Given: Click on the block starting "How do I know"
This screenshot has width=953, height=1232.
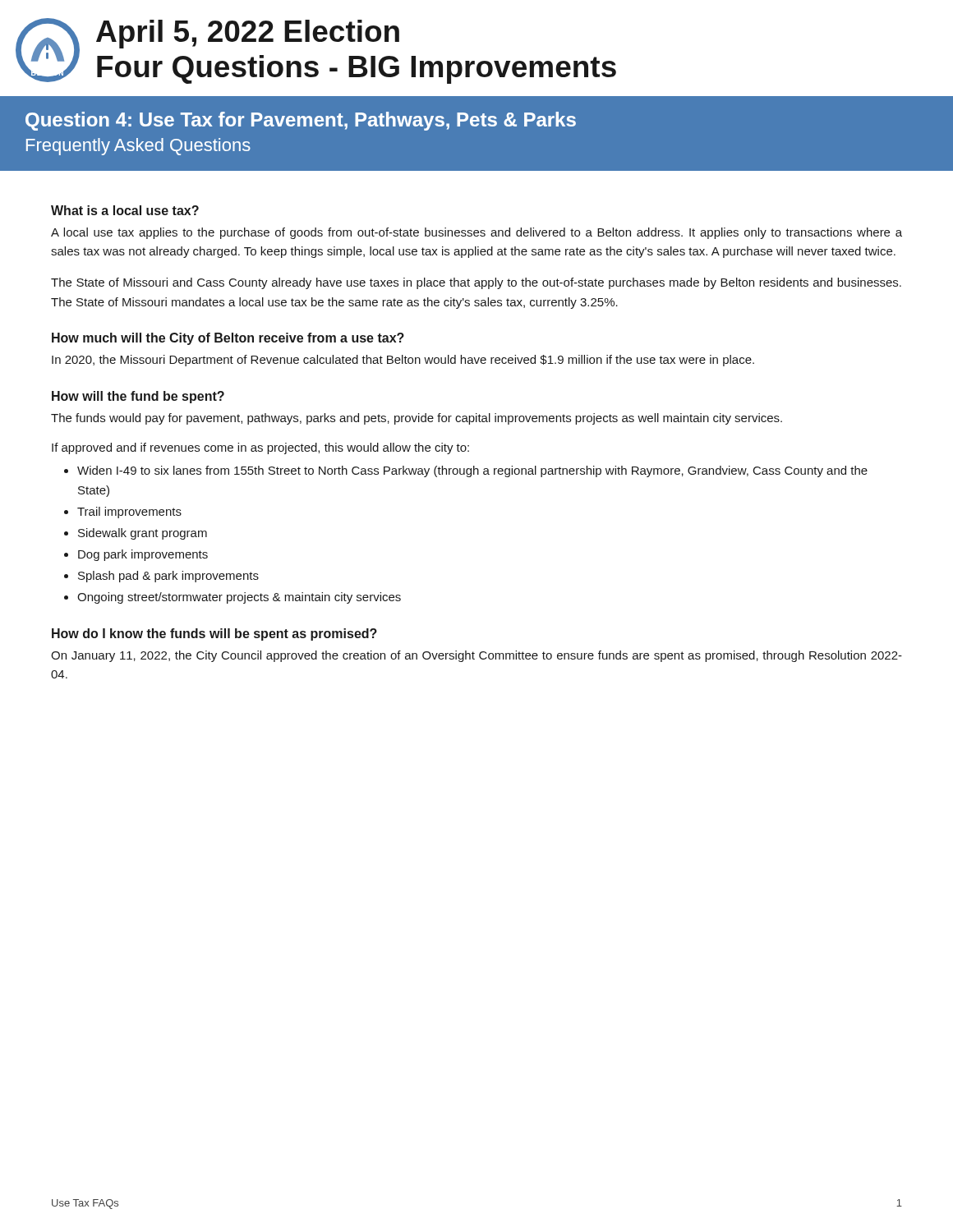Looking at the screenshot, I should click(214, 633).
